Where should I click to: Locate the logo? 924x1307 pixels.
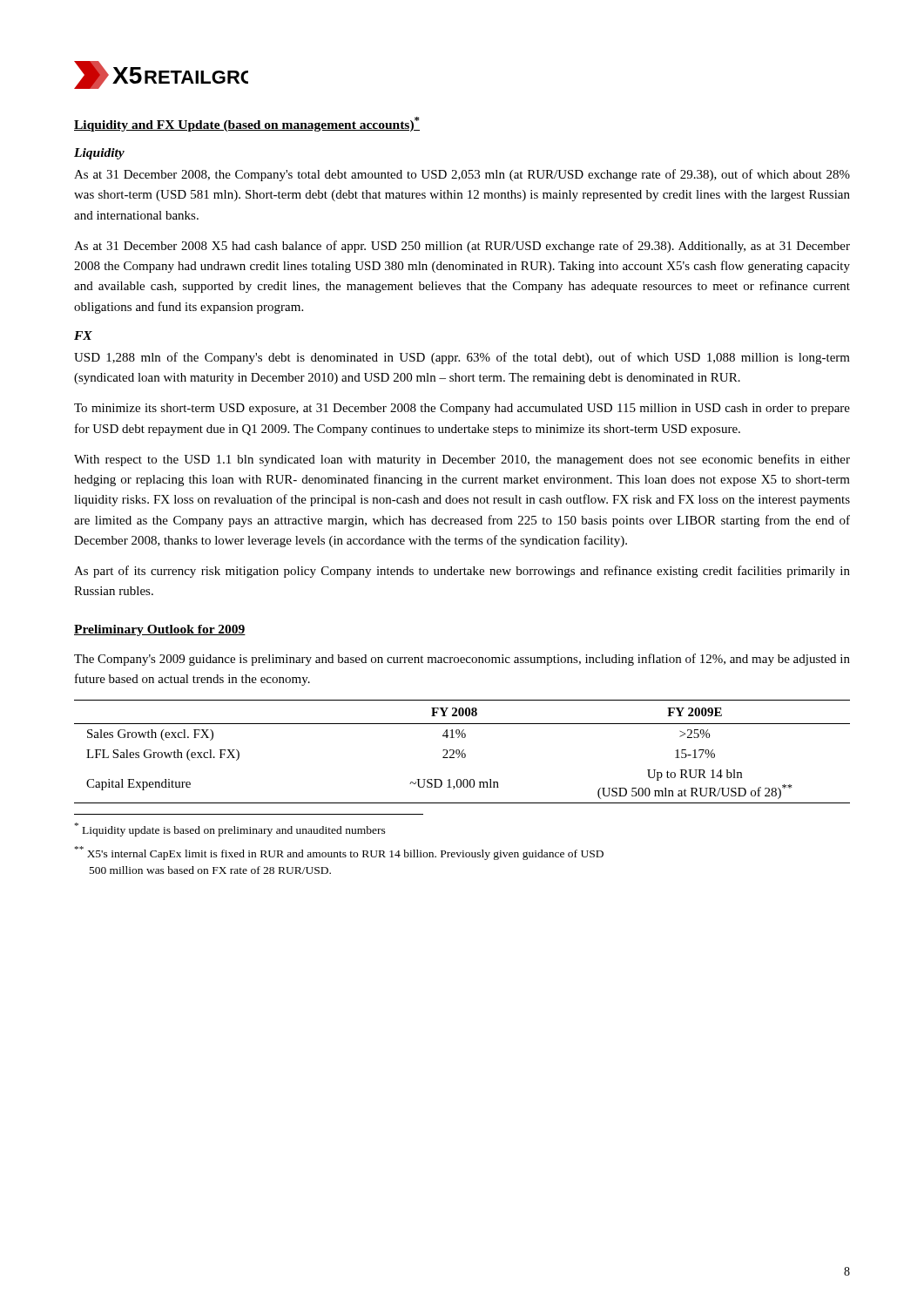462,75
